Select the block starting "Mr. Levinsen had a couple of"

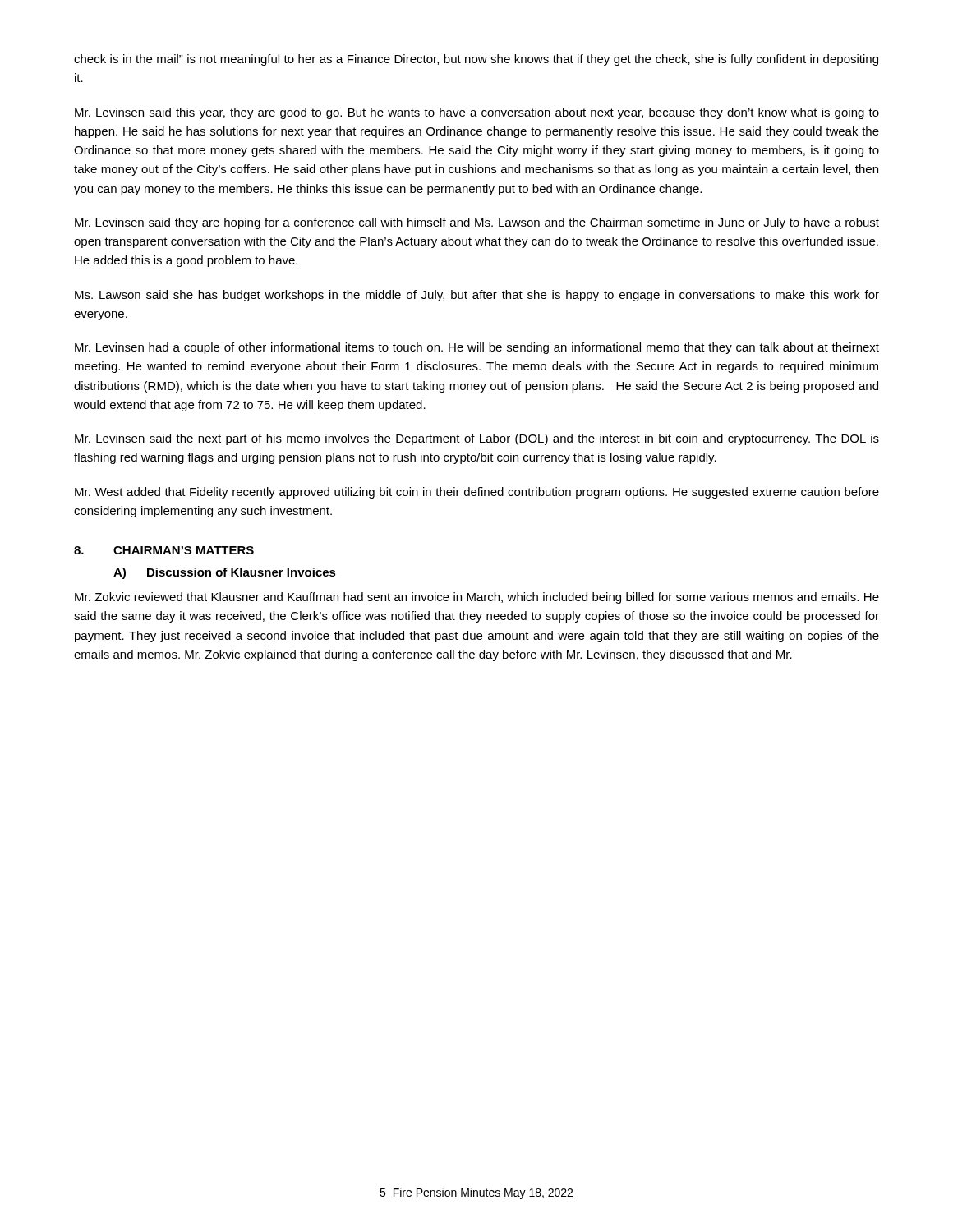click(476, 376)
